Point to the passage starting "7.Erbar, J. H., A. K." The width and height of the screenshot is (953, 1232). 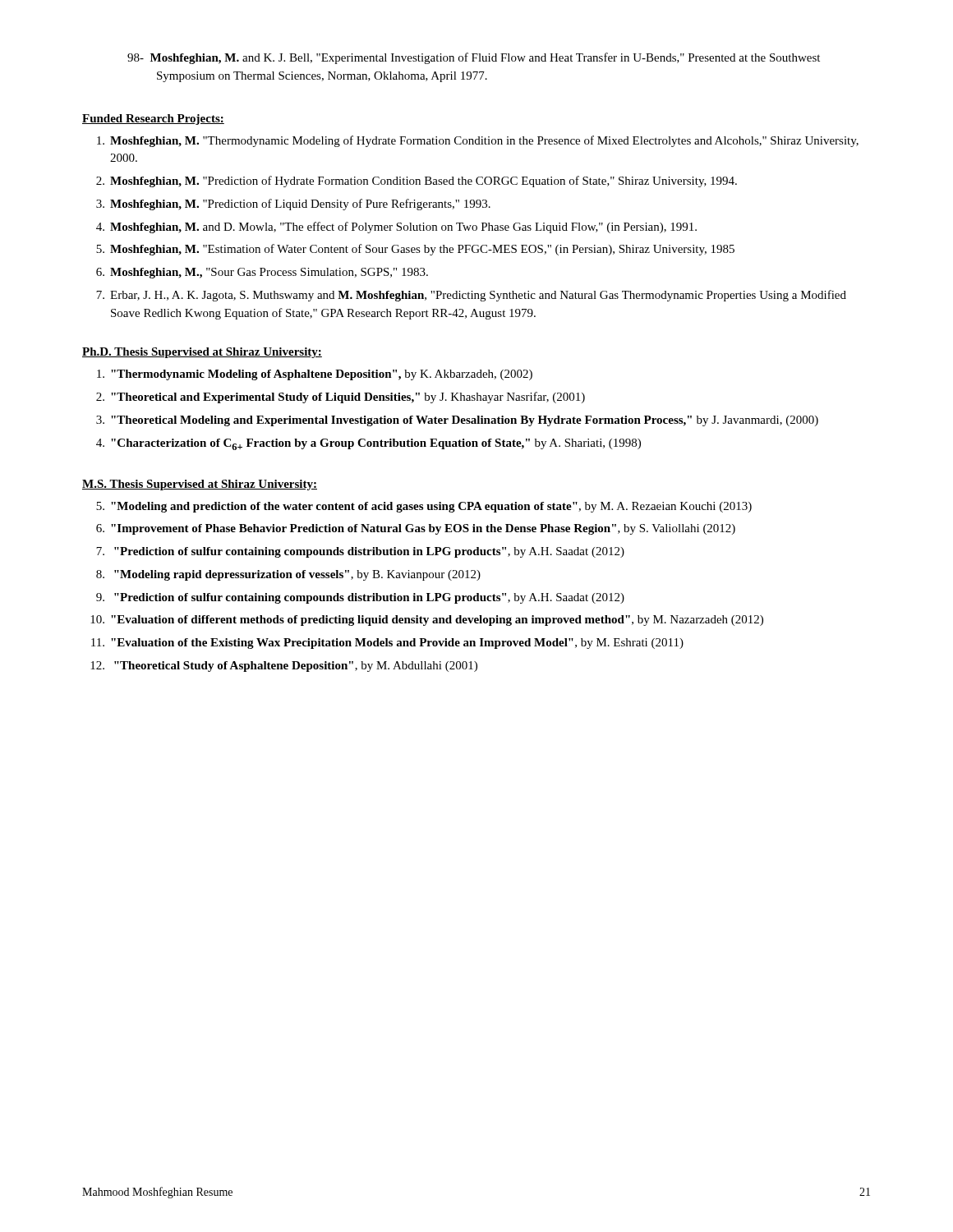tap(476, 304)
